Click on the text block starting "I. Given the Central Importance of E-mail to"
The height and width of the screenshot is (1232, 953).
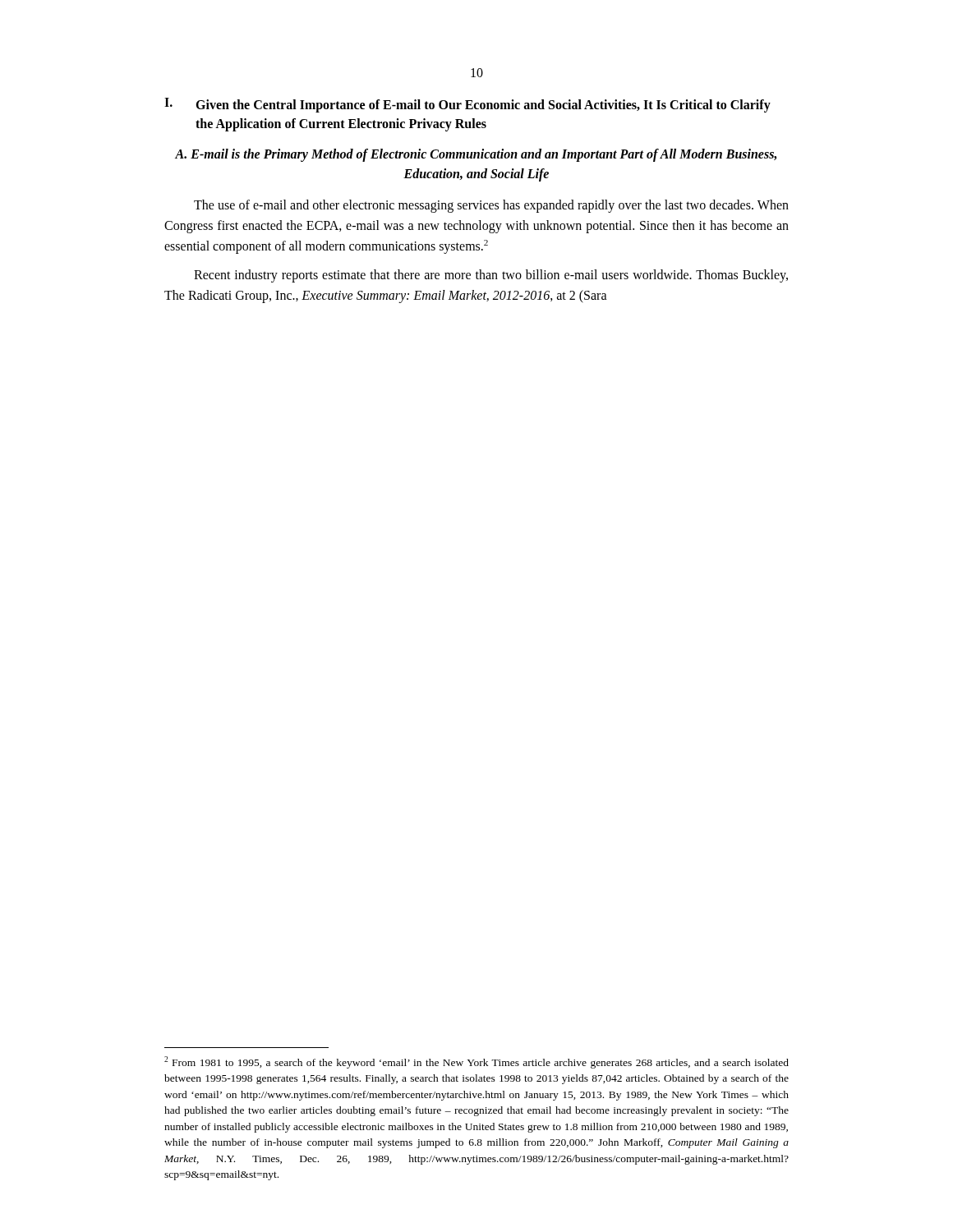click(x=476, y=114)
